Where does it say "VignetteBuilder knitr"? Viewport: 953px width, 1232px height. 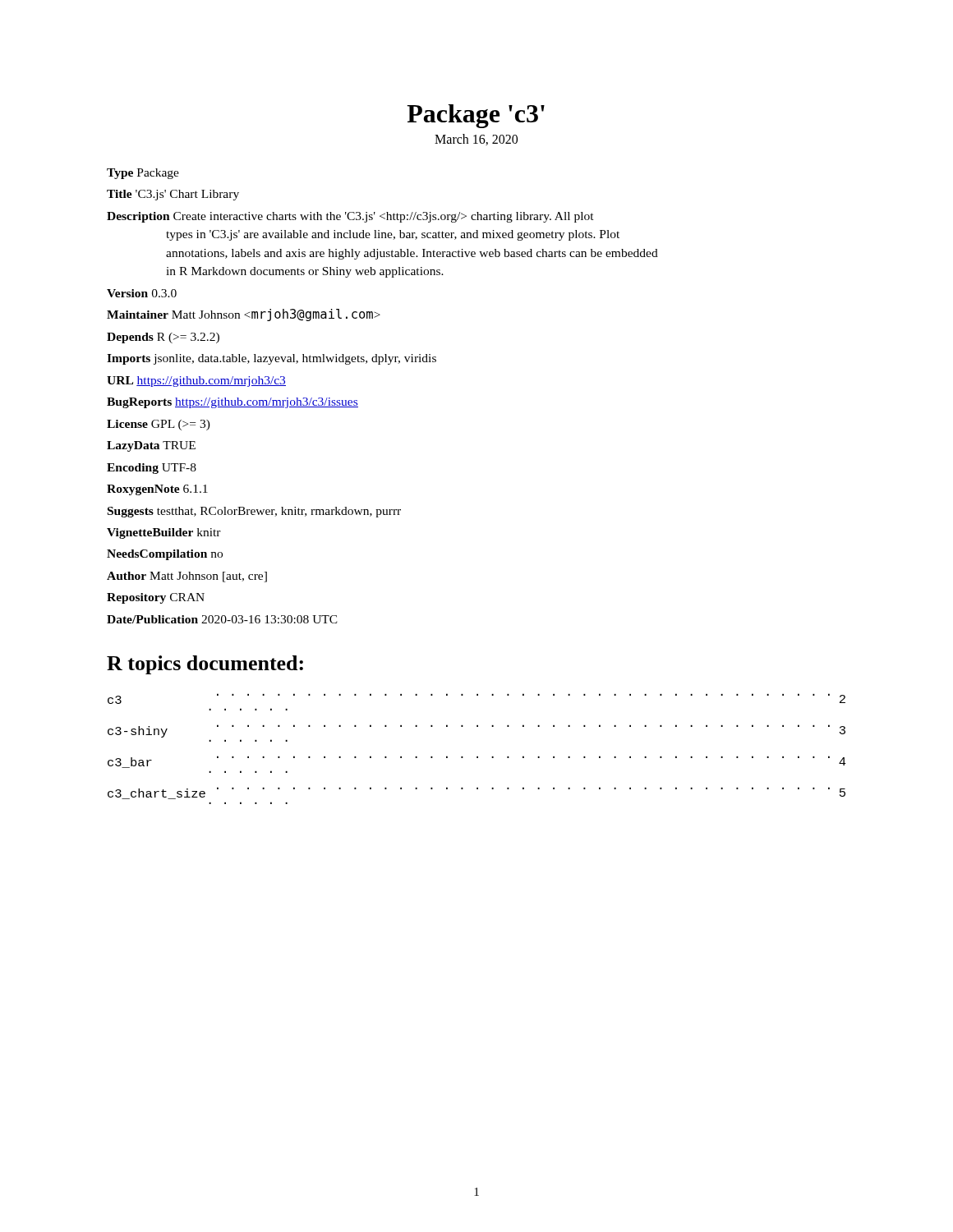pyautogui.click(x=164, y=532)
